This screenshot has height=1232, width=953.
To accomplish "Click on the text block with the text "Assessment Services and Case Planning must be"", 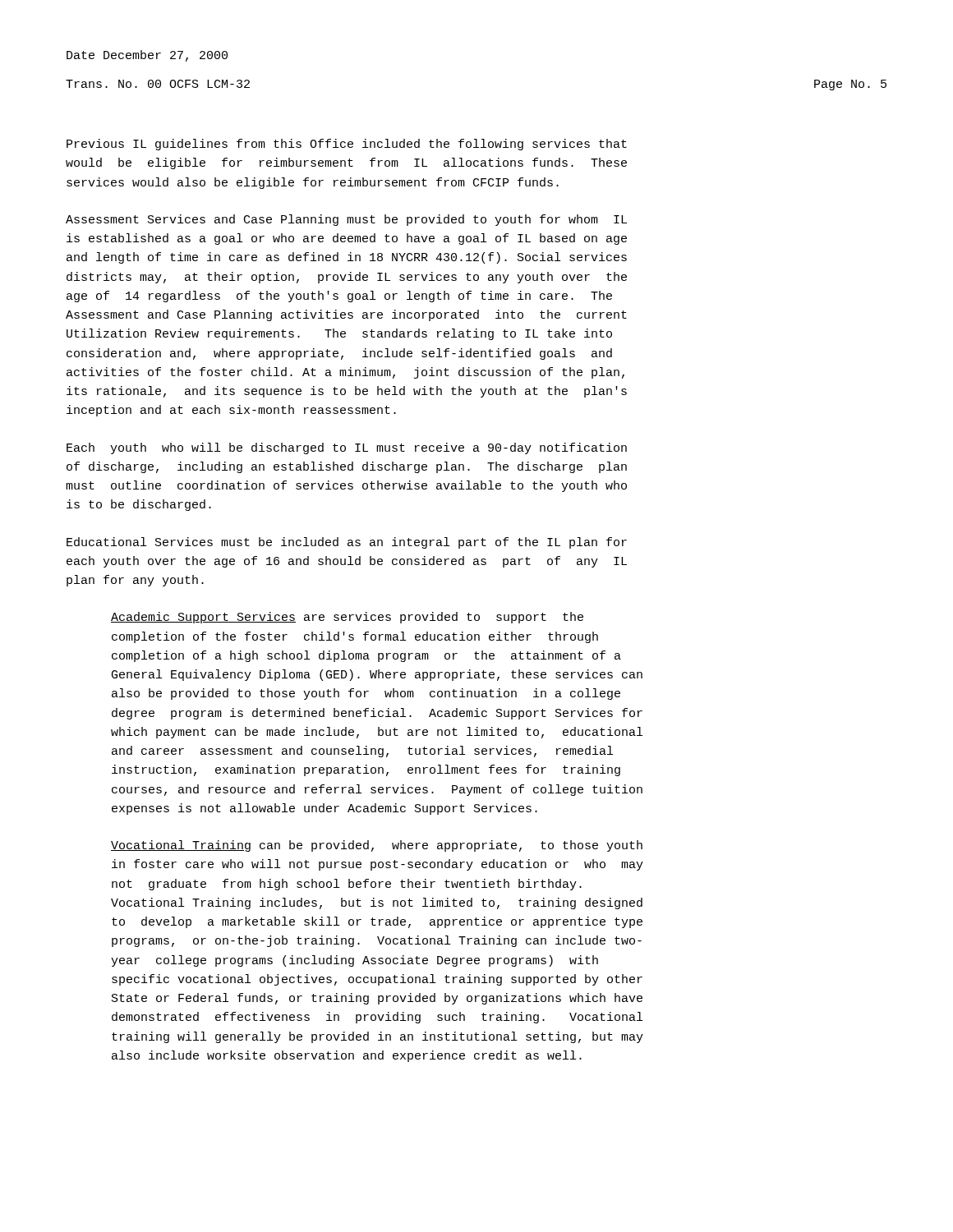I will 347,316.
